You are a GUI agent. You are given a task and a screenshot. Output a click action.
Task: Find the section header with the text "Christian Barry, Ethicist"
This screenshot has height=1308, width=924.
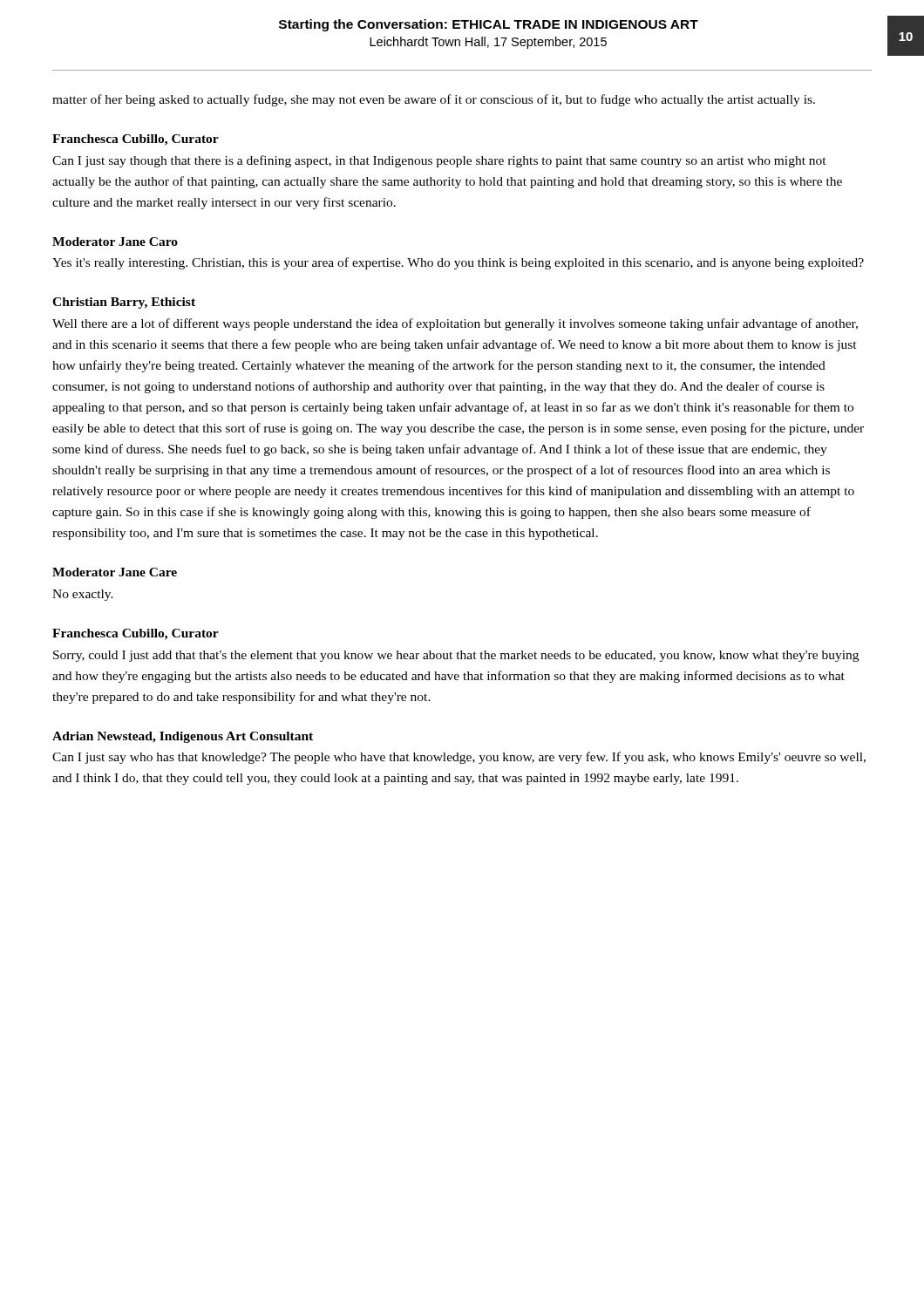[x=124, y=302]
